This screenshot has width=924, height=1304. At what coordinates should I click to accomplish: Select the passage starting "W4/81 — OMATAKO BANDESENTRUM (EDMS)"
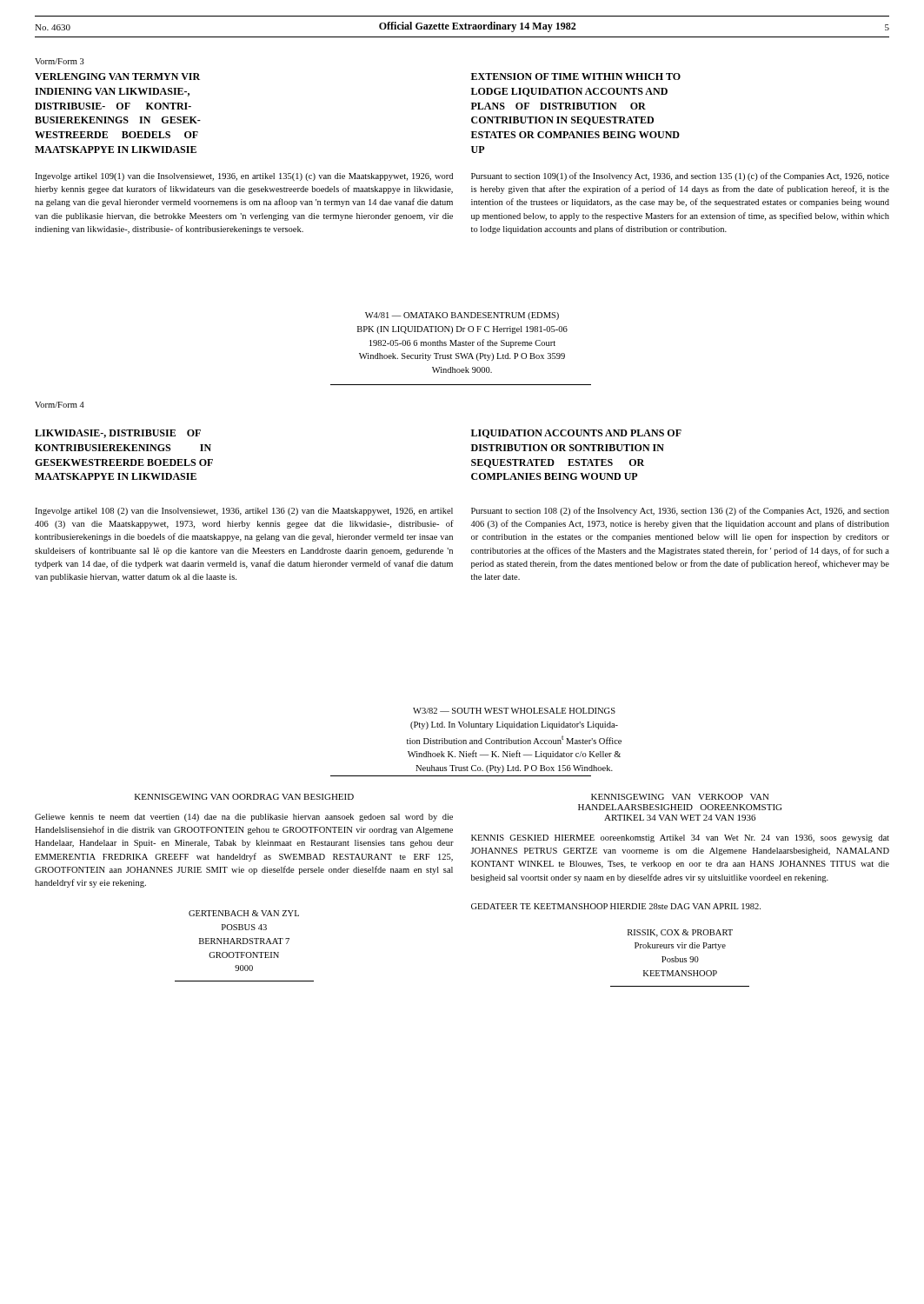tap(462, 342)
